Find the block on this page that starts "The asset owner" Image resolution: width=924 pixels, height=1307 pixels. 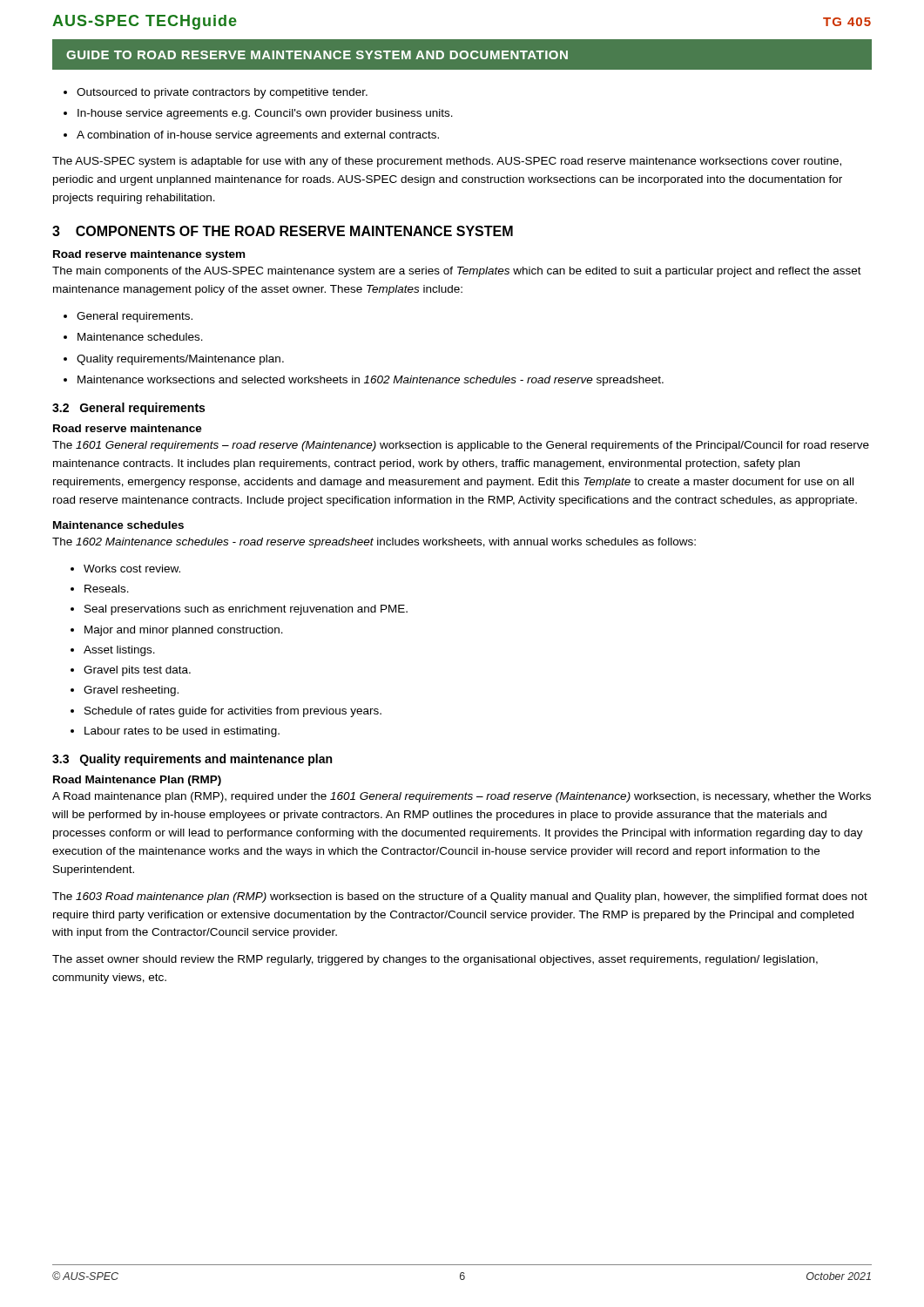click(x=462, y=969)
